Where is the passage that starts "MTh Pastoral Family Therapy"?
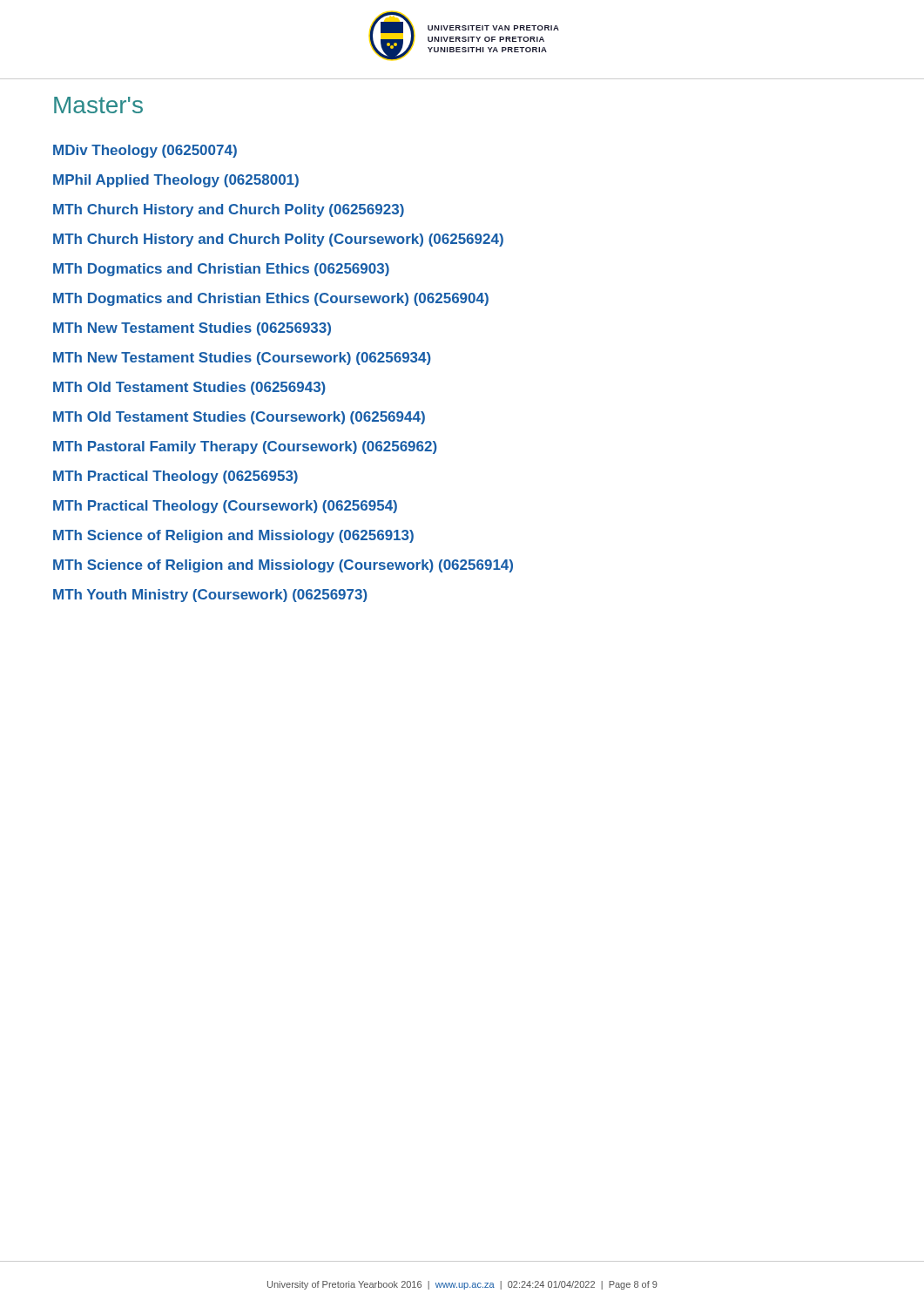924x1307 pixels. [245, 447]
